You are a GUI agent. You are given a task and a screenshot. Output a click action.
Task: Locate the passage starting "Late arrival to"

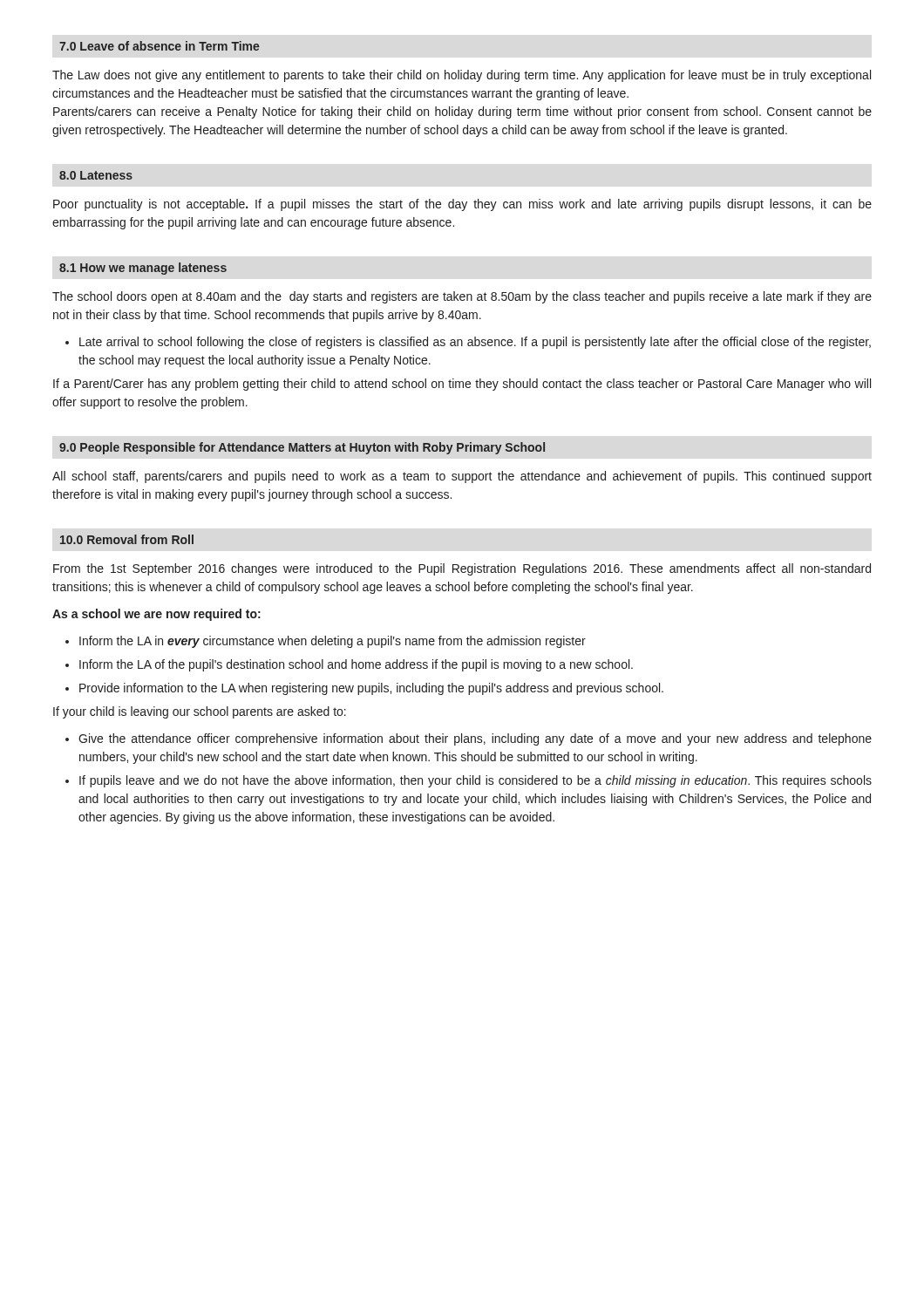tap(462, 351)
